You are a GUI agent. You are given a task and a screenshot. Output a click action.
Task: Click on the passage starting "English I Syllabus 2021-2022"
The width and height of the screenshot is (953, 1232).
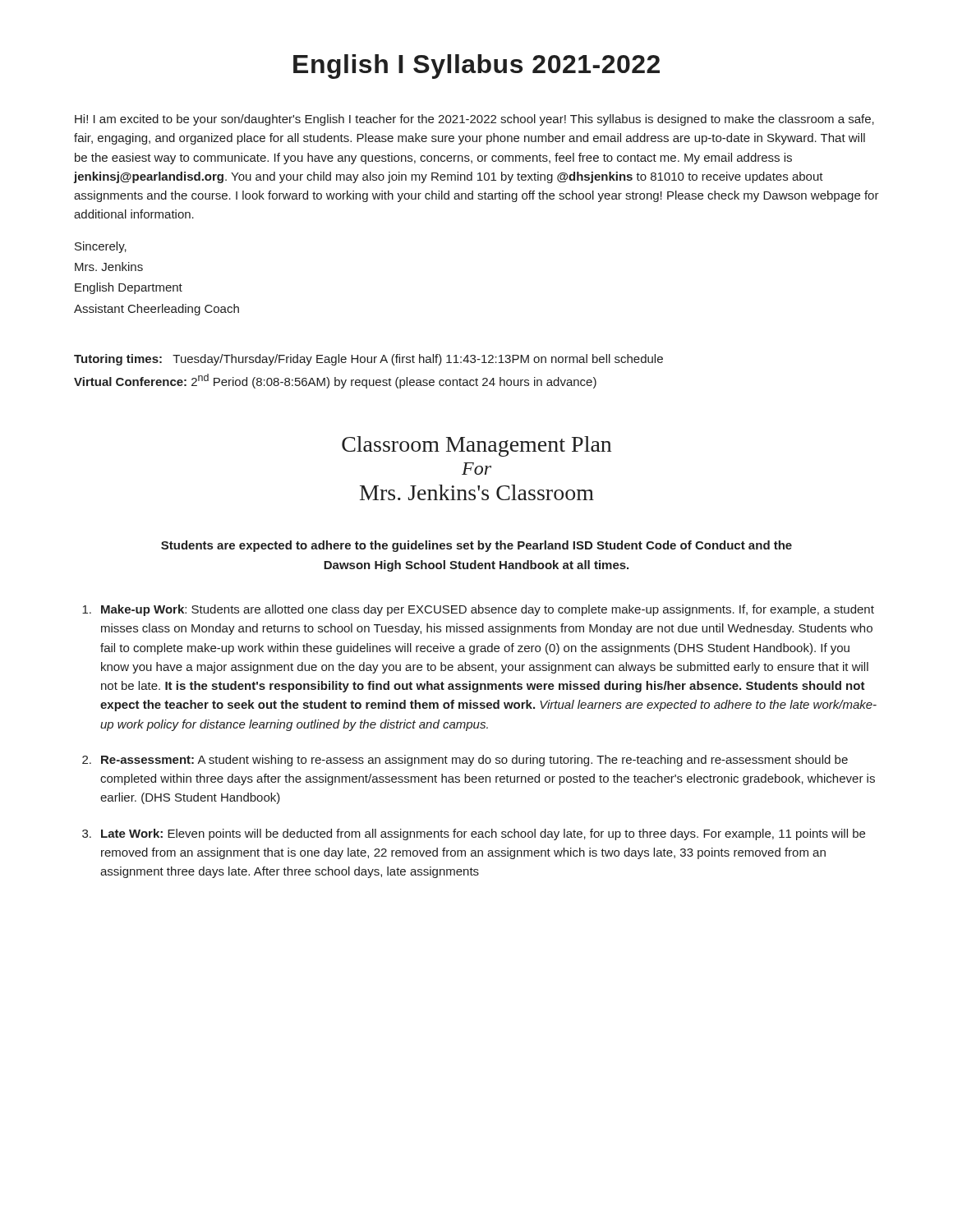[x=476, y=64]
